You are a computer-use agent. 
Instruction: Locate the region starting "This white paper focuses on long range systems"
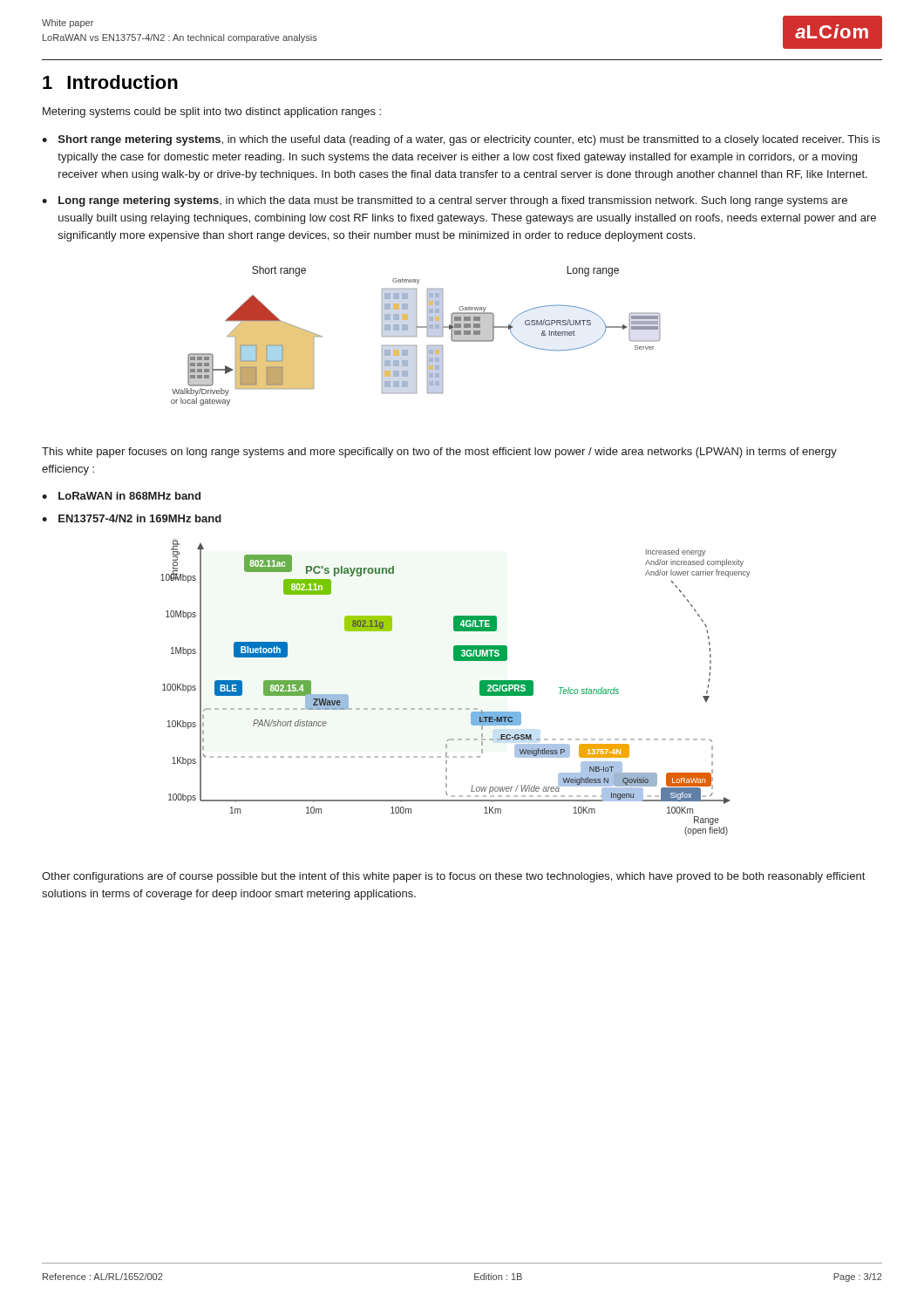coord(439,460)
